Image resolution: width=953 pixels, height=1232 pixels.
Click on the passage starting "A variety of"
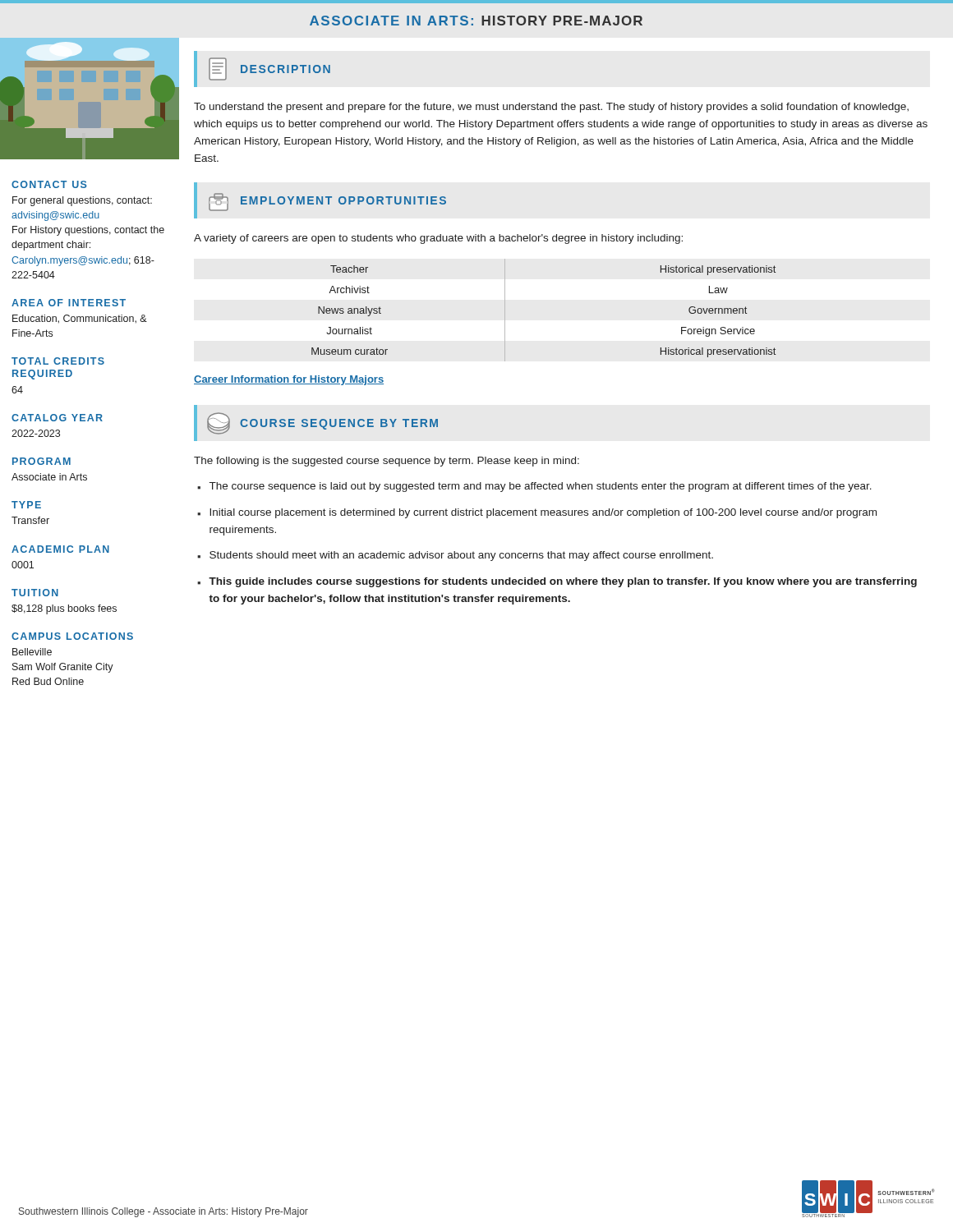pyautogui.click(x=439, y=238)
